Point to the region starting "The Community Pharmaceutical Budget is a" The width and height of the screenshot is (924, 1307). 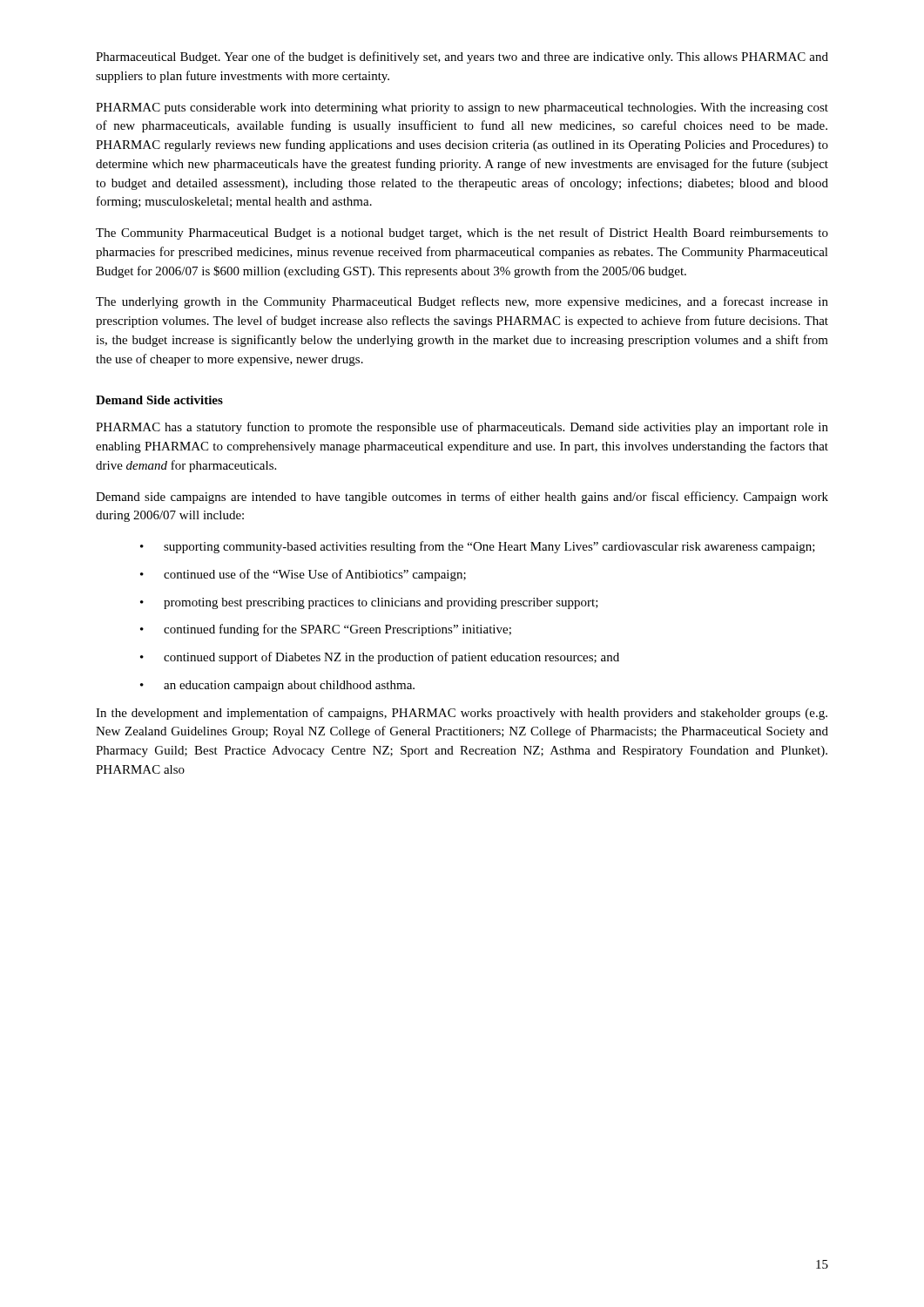pyautogui.click(x=462, y=252)
